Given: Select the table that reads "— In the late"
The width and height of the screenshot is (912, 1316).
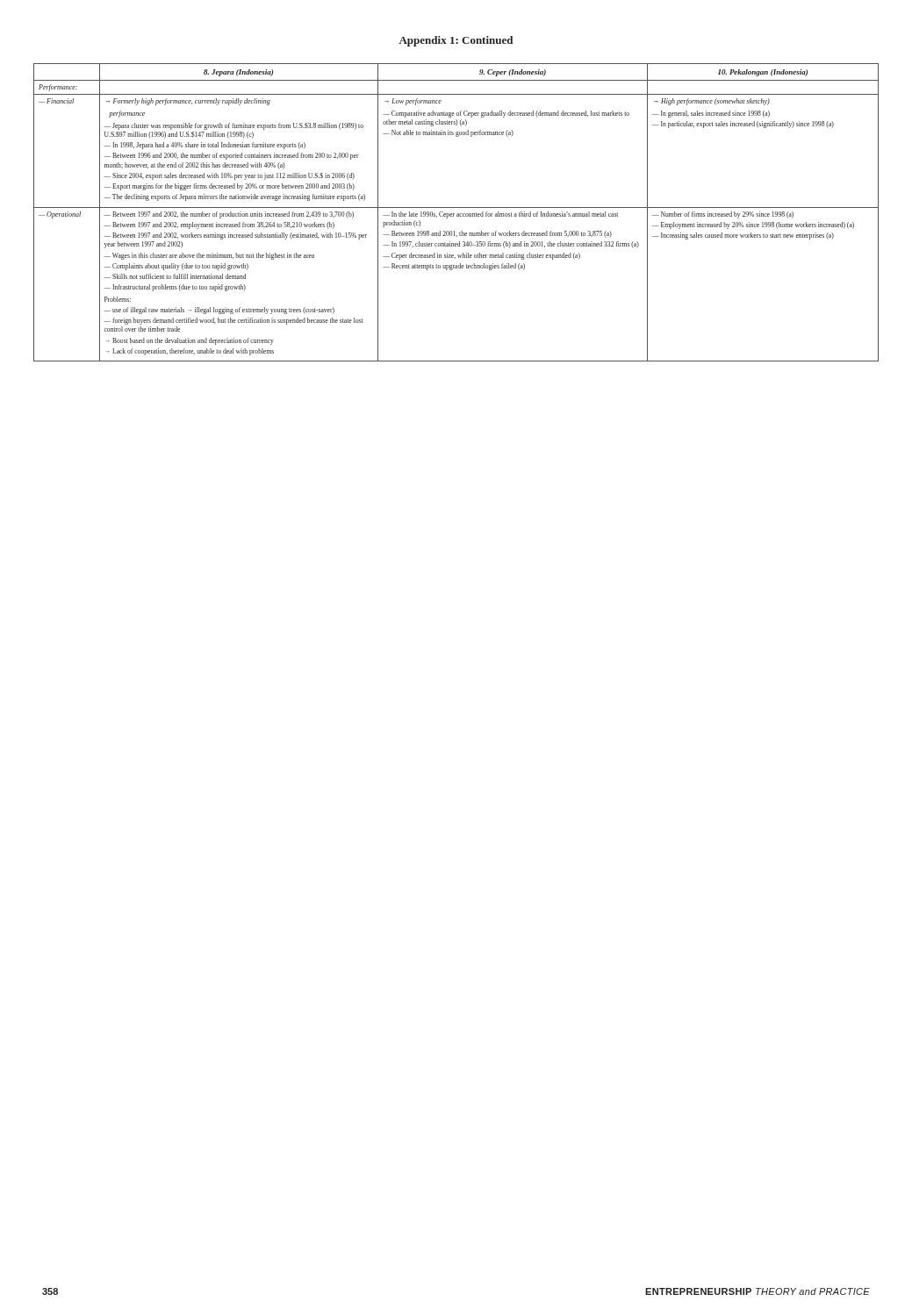Looking at the screenshot, I should point(456,665).
